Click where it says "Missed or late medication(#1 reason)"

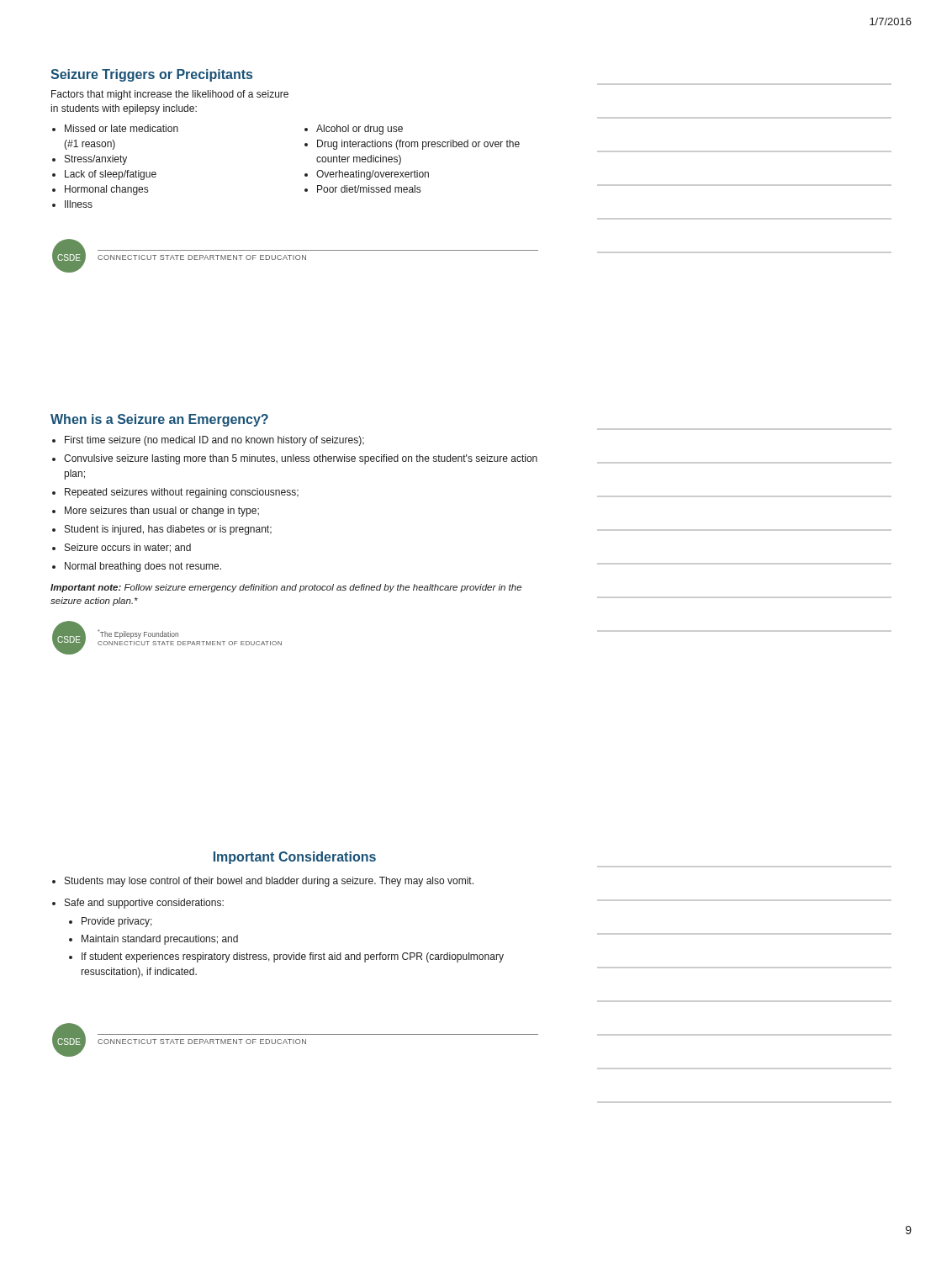[121, 136]
